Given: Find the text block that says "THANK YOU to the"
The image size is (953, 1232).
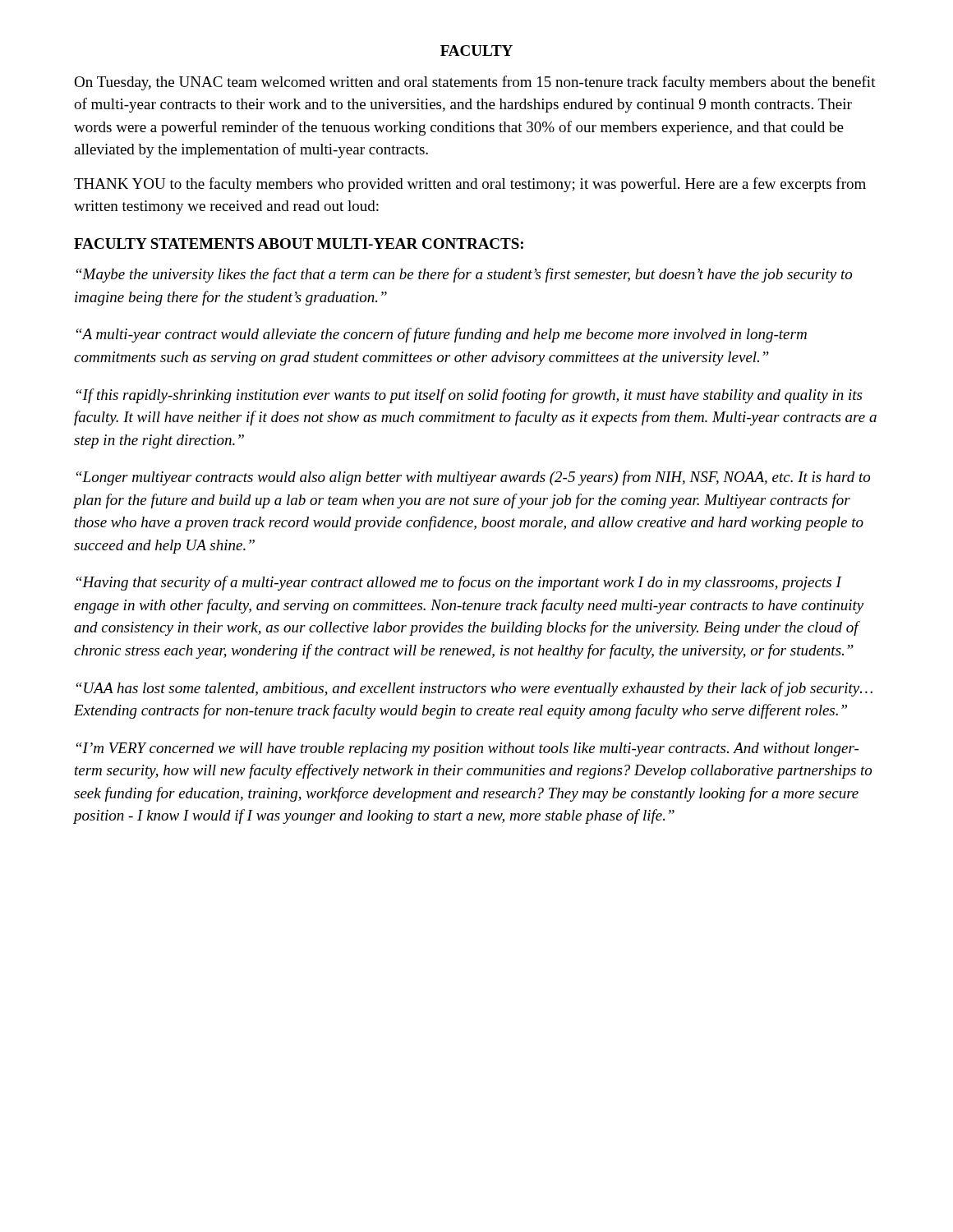Looking at the screenshot, I should 470,195.
